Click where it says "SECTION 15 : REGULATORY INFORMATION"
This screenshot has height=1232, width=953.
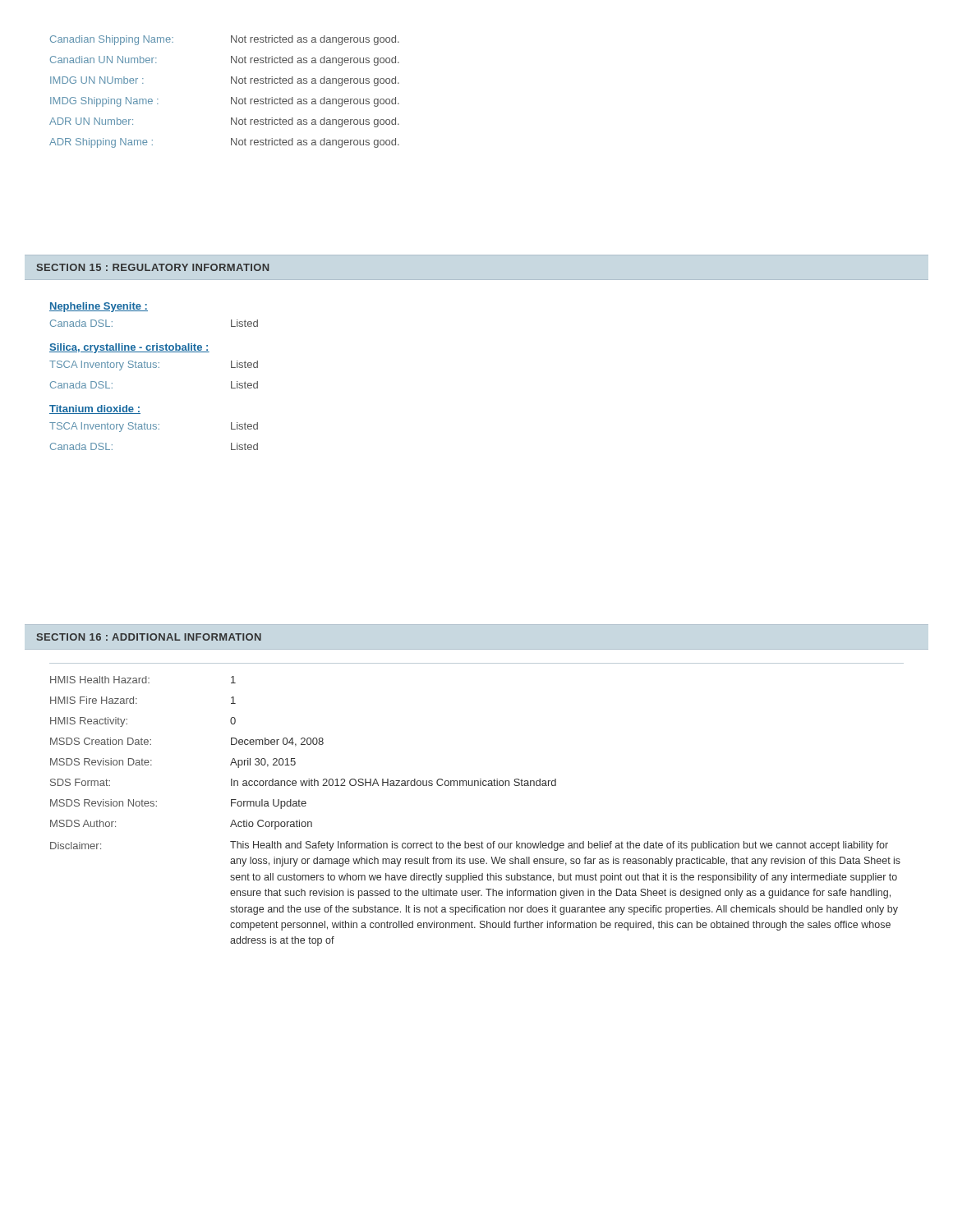coord(153,267)
